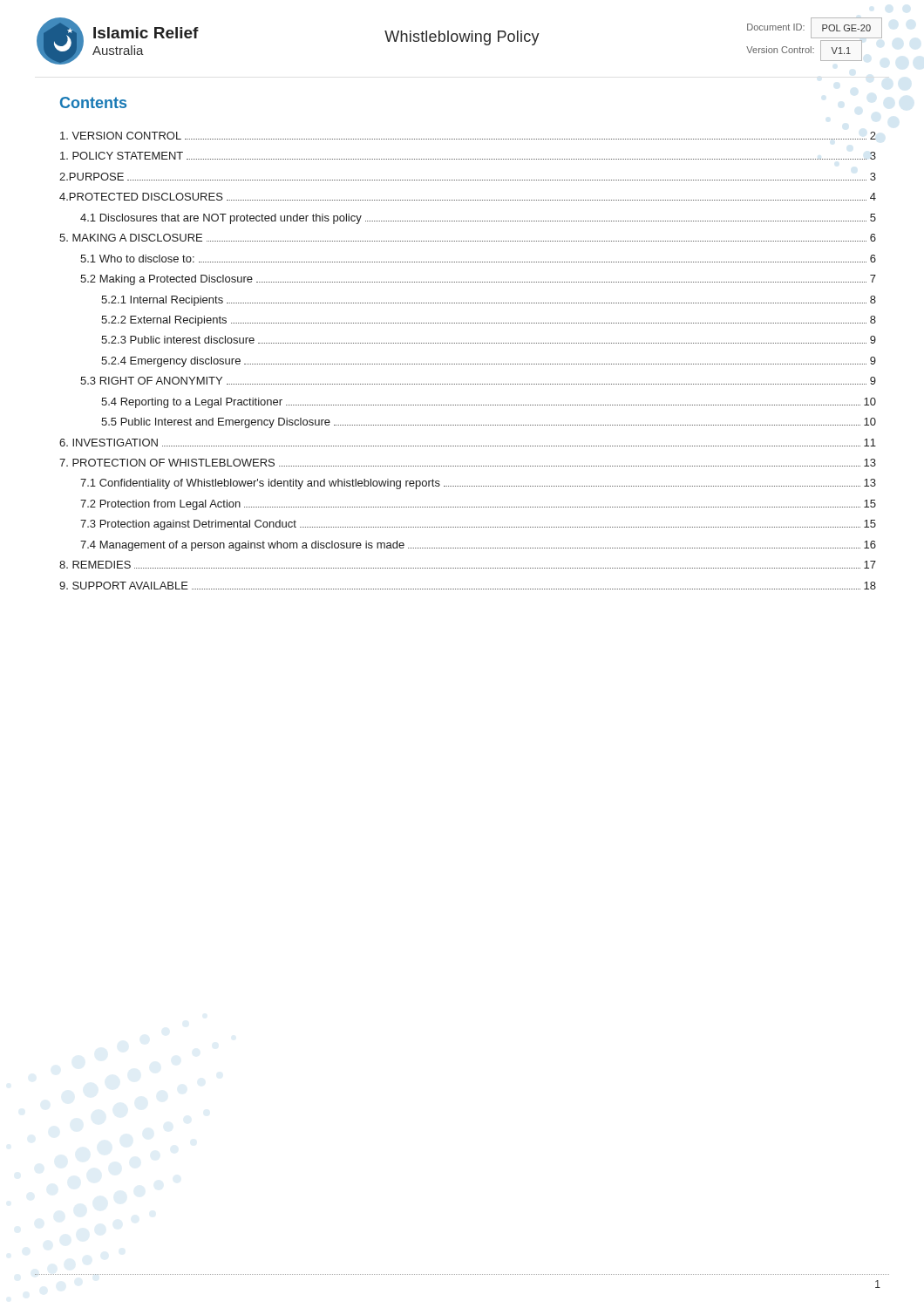924x1308 pixels.
Task: Click on the list item that reads "7.1 Confidentiality of"
Action: tap(478, 483)
